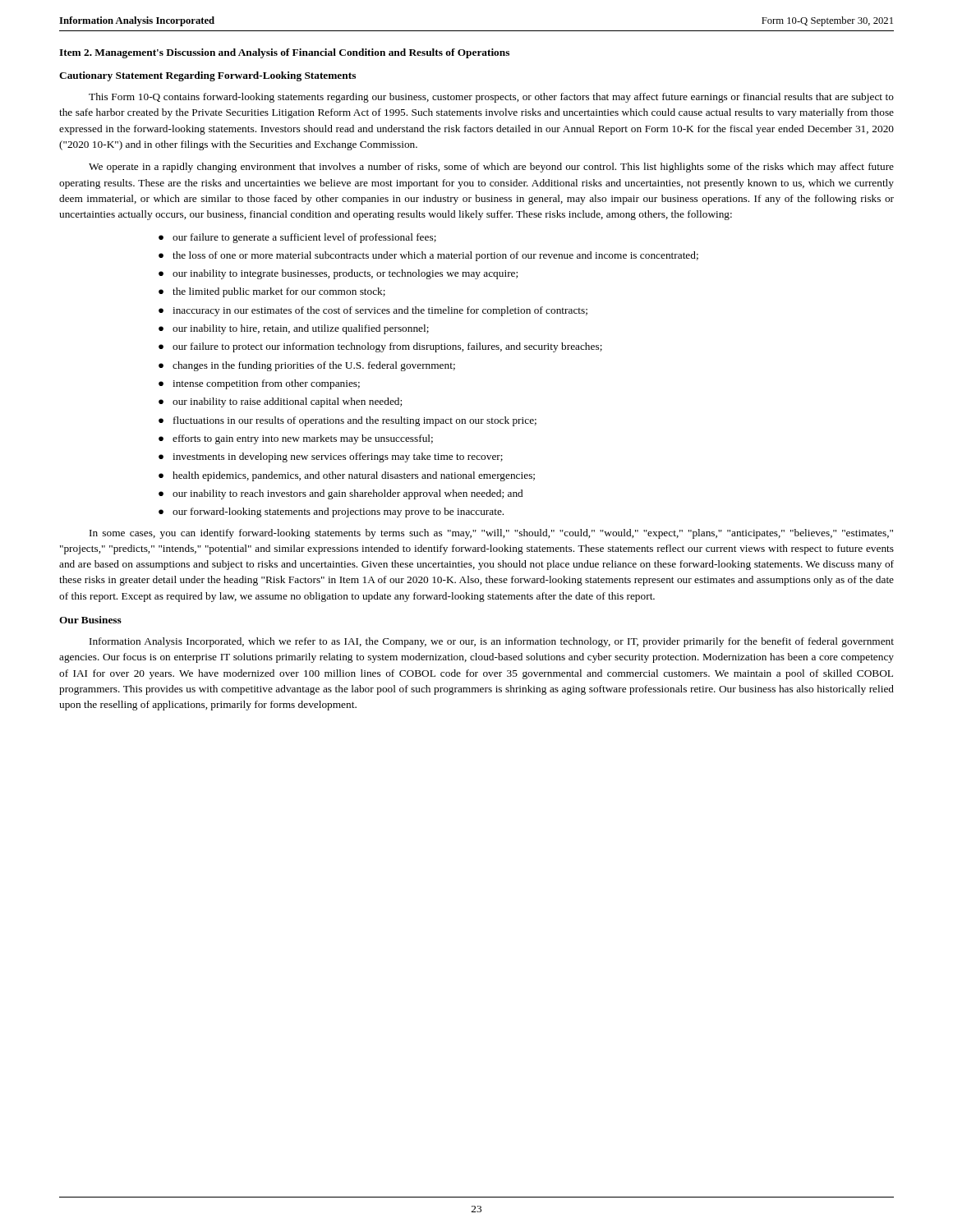
Task: Locate the block of text that opens with "● the limited public market for our common"
Action: (272, 292)
